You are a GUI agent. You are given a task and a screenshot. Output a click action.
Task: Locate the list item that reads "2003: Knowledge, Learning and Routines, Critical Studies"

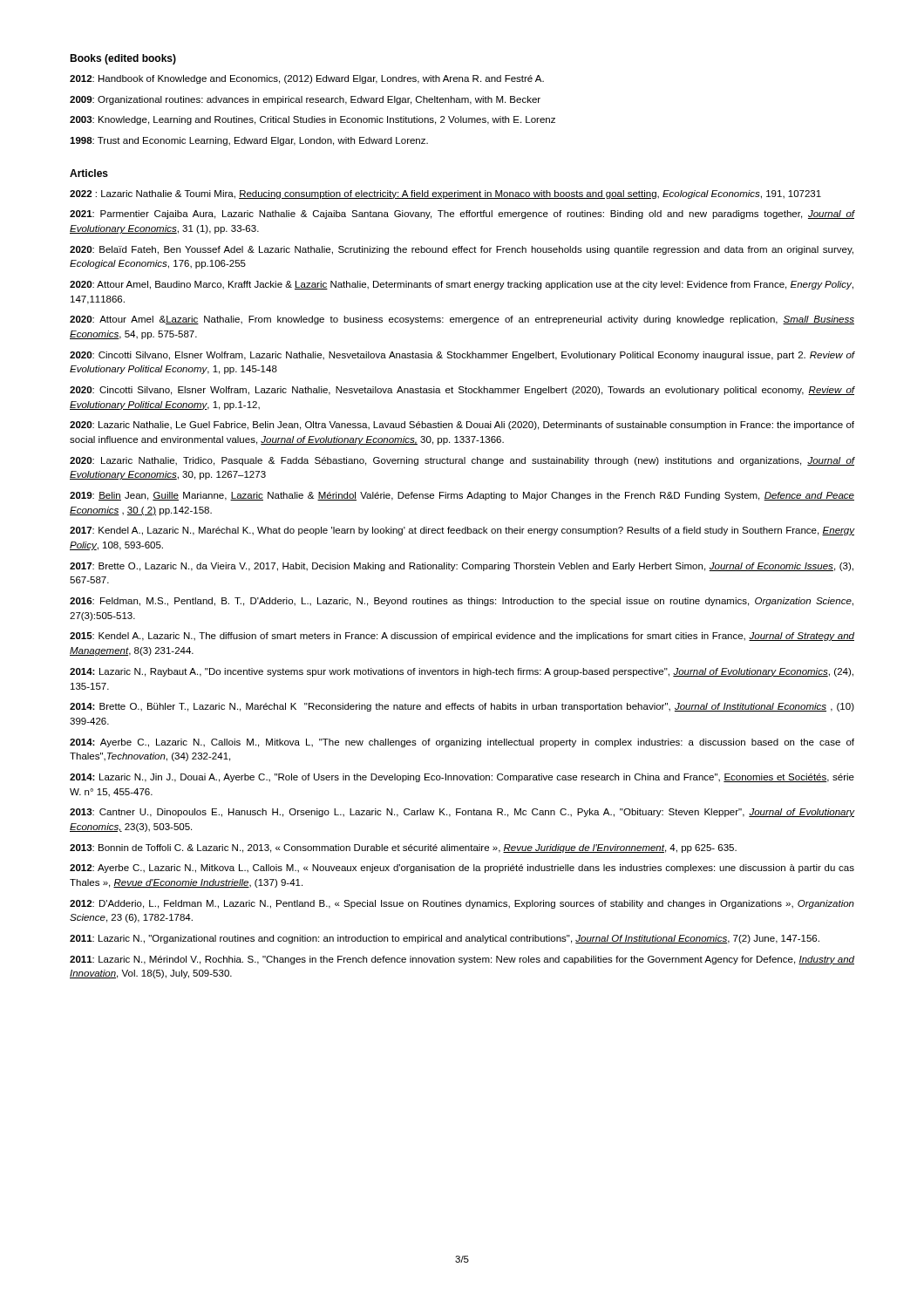pyautogui.click(x=313, y=120)
